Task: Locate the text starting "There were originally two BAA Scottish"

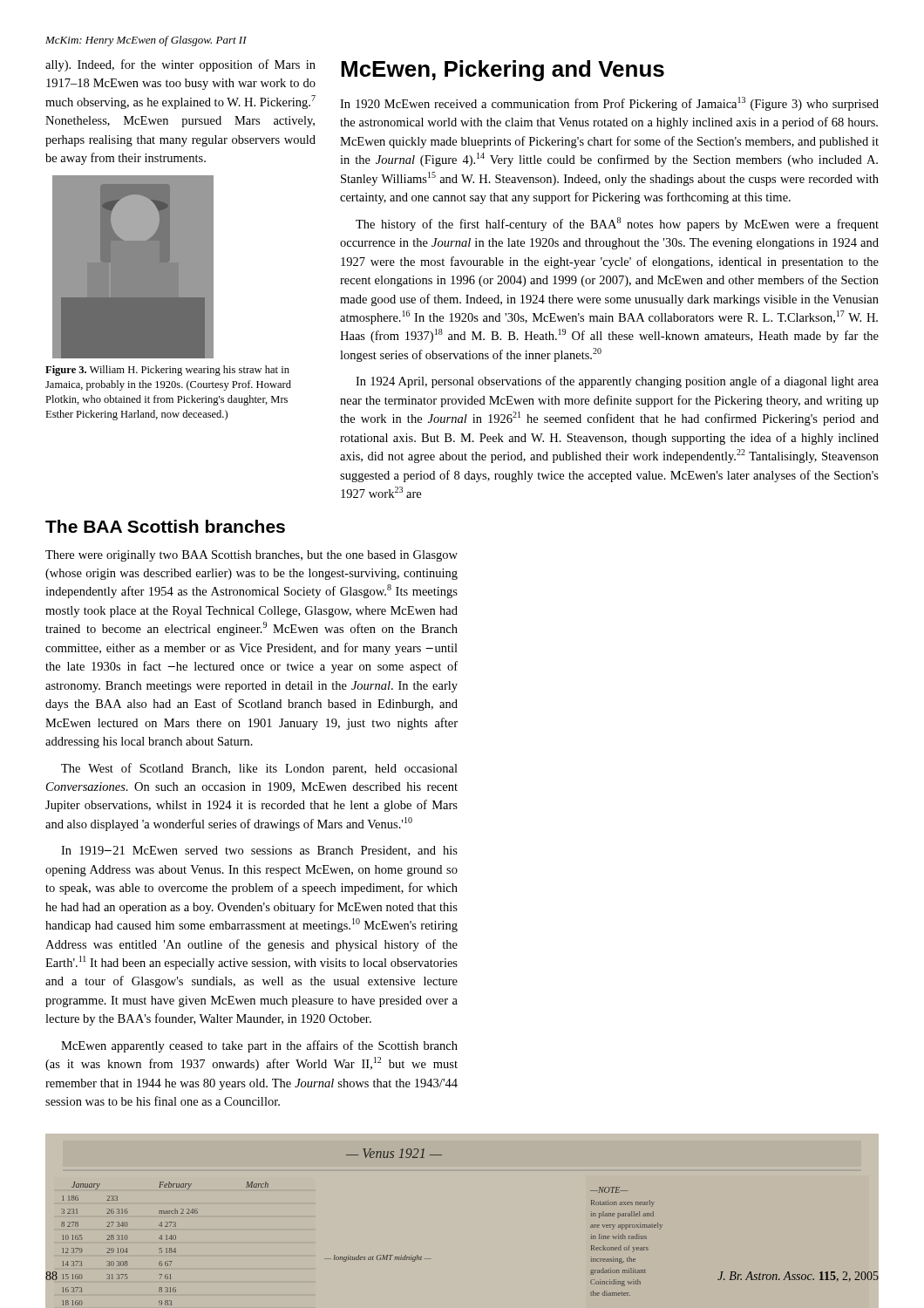Action: pyautogui.click(x=252, y=828)
